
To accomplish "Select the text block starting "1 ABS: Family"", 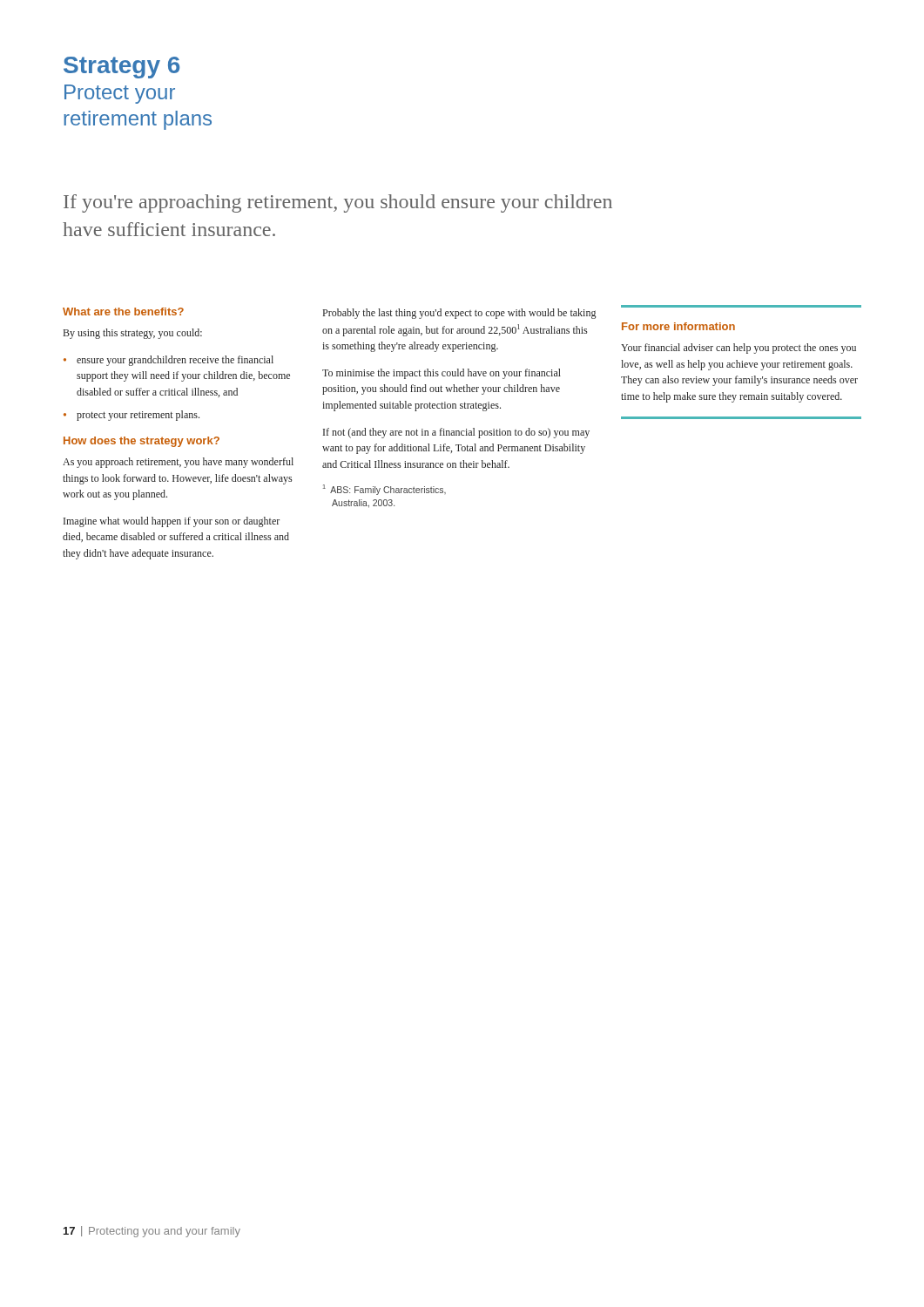I will (384, 496).
